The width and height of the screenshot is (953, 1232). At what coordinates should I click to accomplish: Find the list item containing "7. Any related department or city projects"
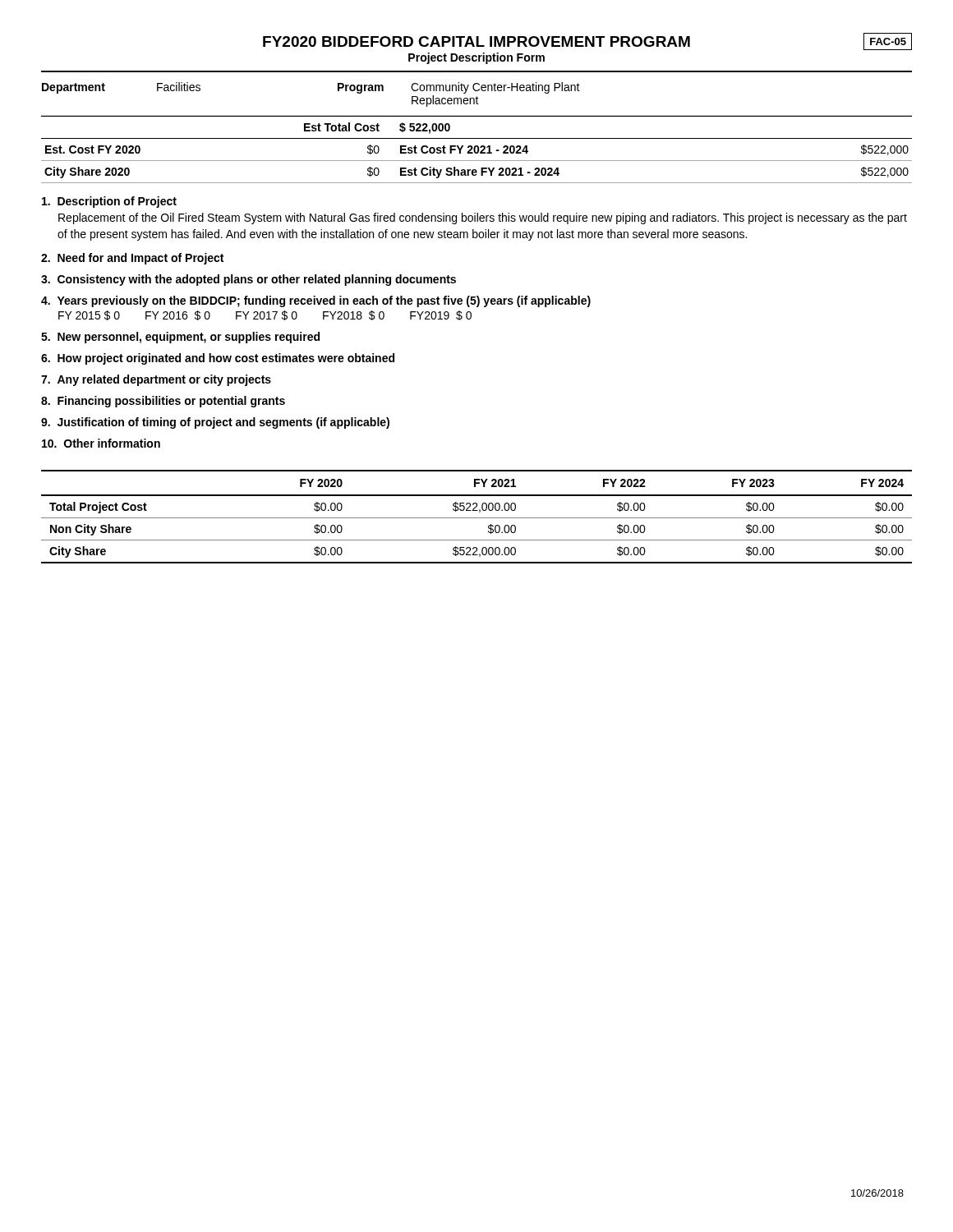(x=156, y=380)
